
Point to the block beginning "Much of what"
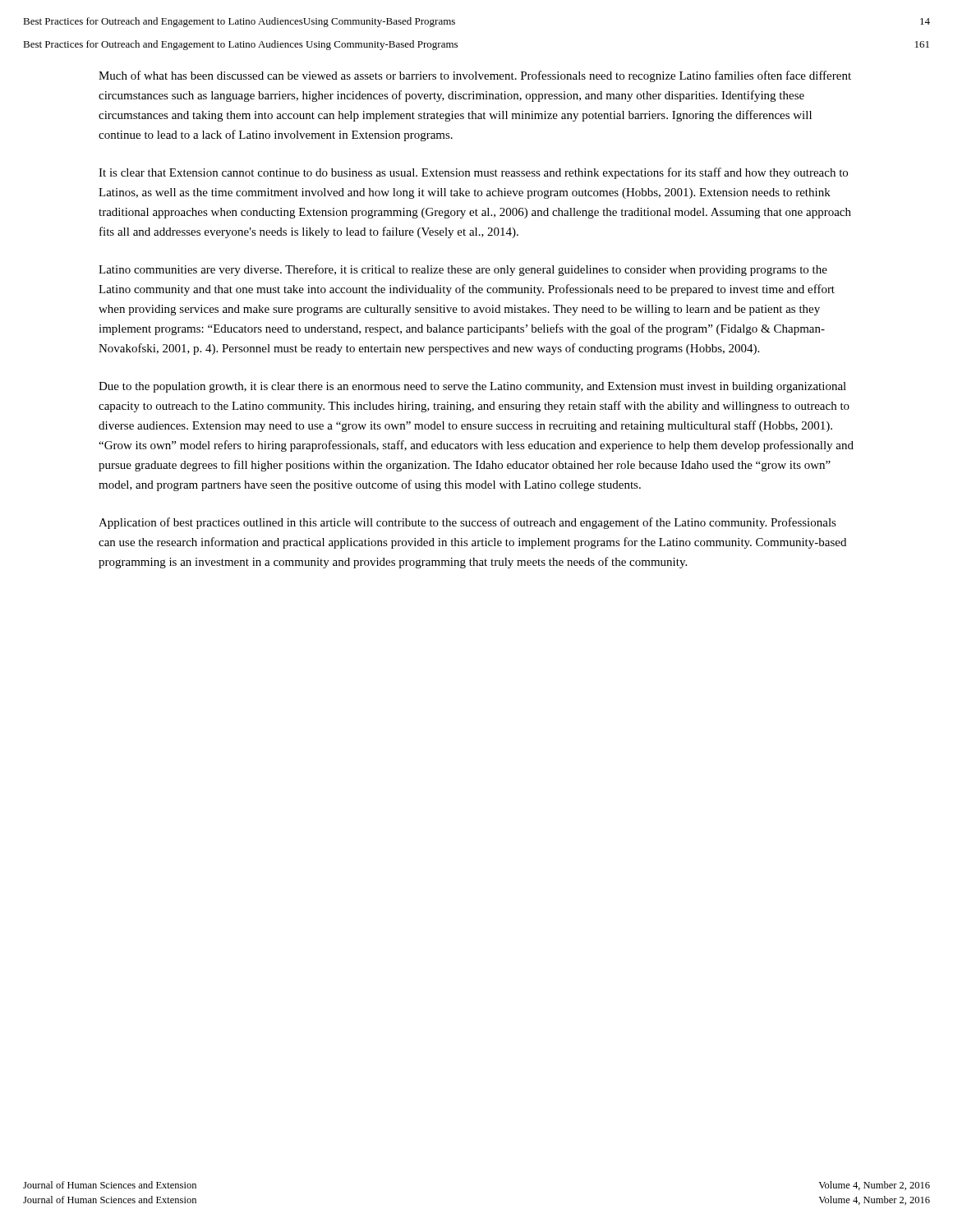[475, 105]
